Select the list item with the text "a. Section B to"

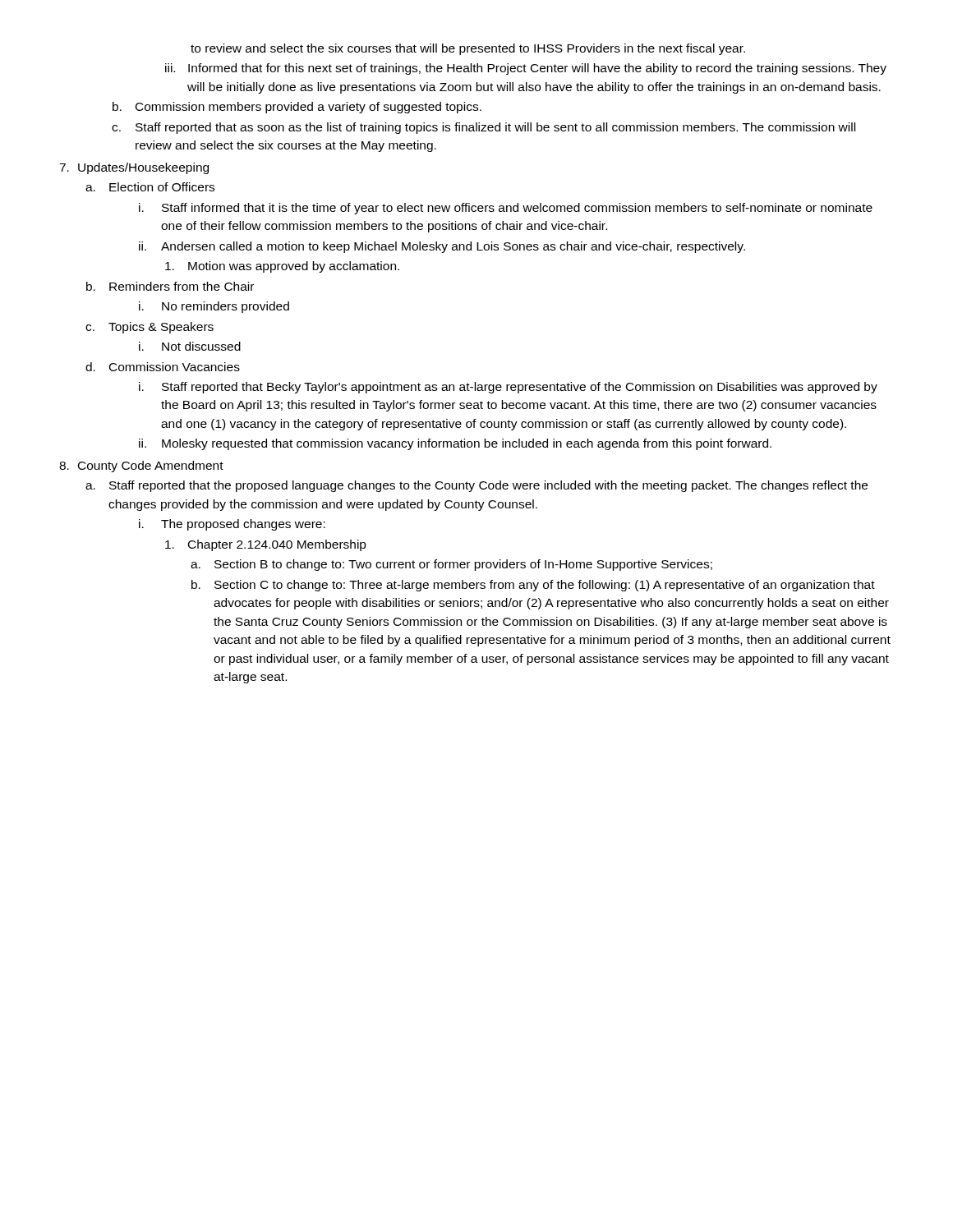pos(542,565)
